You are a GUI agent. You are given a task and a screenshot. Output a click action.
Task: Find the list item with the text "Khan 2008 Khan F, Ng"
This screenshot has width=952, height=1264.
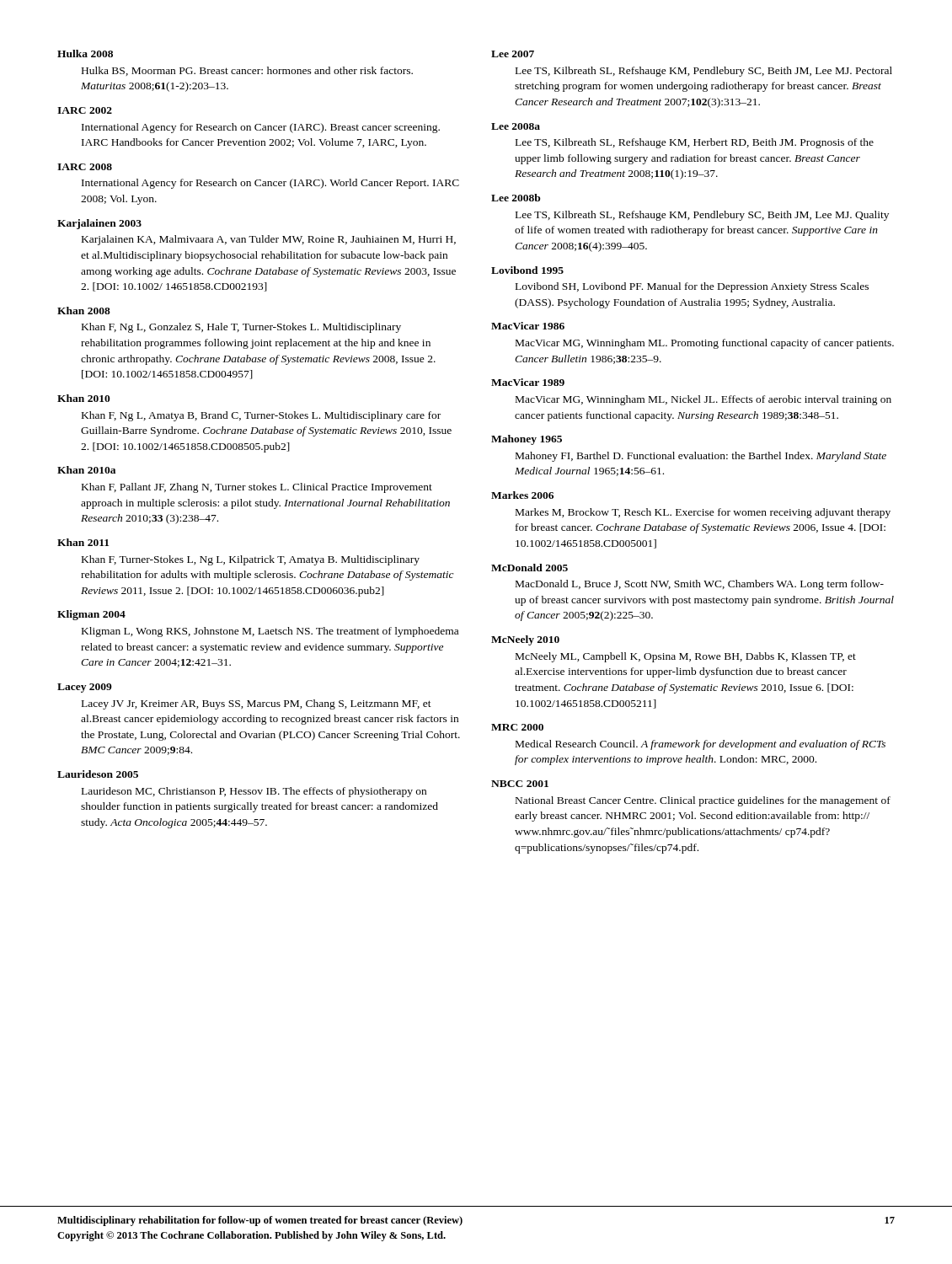(x=259, y=343)
